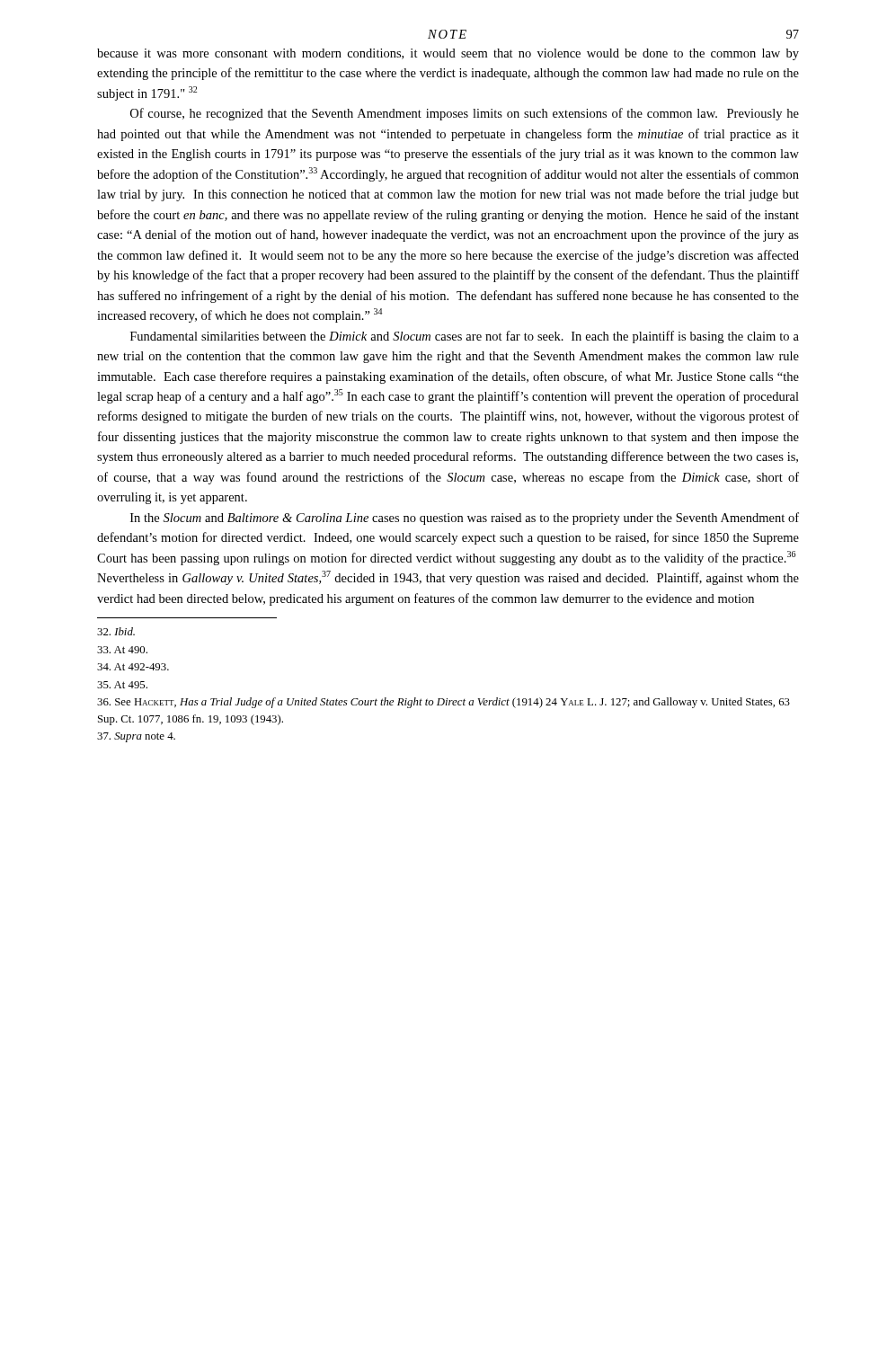The height and width of the screenshot is (1348, 896).
Task: Click on the text block starting "At 492-493."
Action: [133, 667]
